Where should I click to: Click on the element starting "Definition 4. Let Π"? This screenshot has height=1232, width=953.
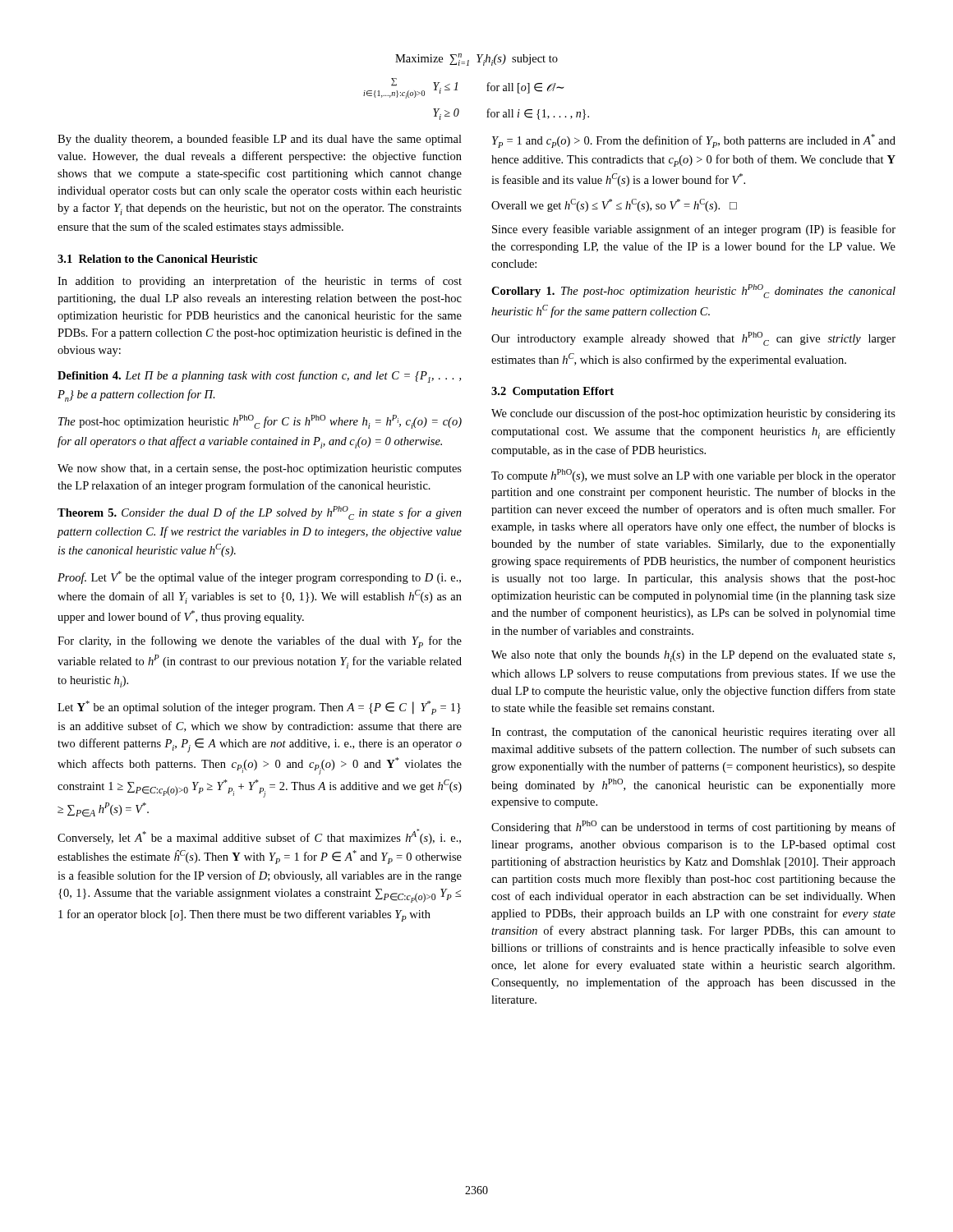[x=260, y=410]
